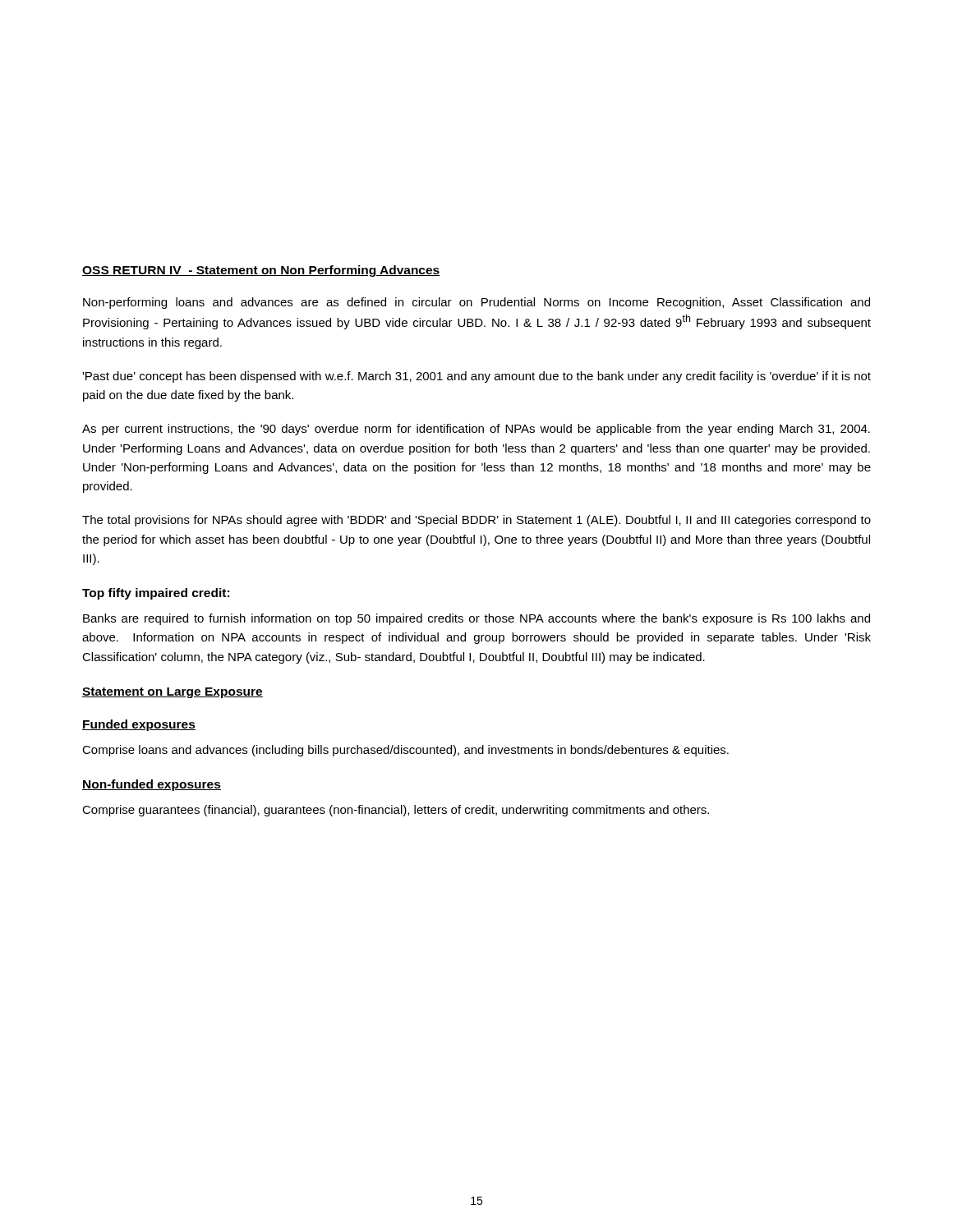Screen dimensions: 1232x953
Task: Find the section header containing "Statement on Large Exposure"
Action: point(172,691)
